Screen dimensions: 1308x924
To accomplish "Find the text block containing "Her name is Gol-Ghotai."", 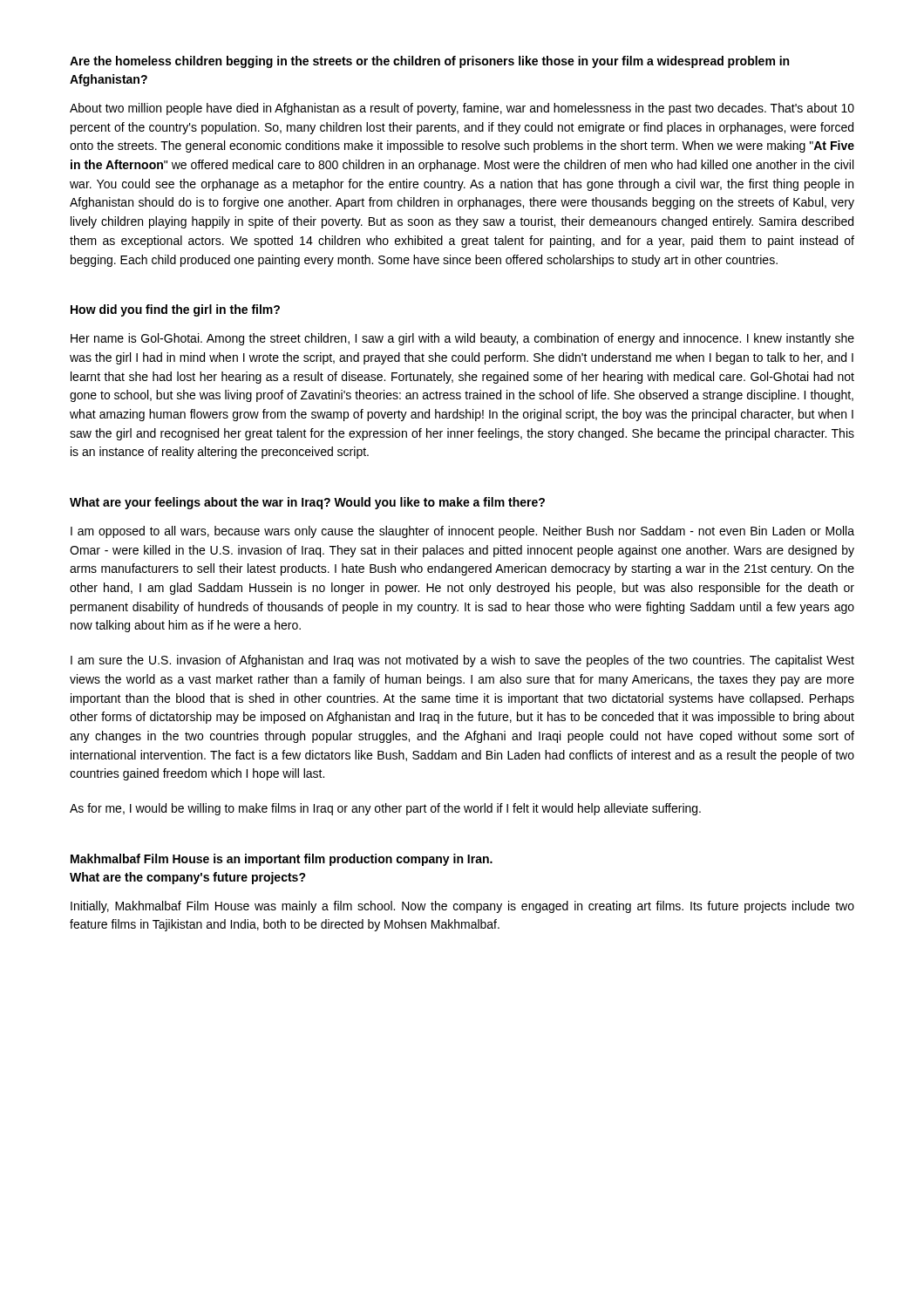I will coord(462,395).
